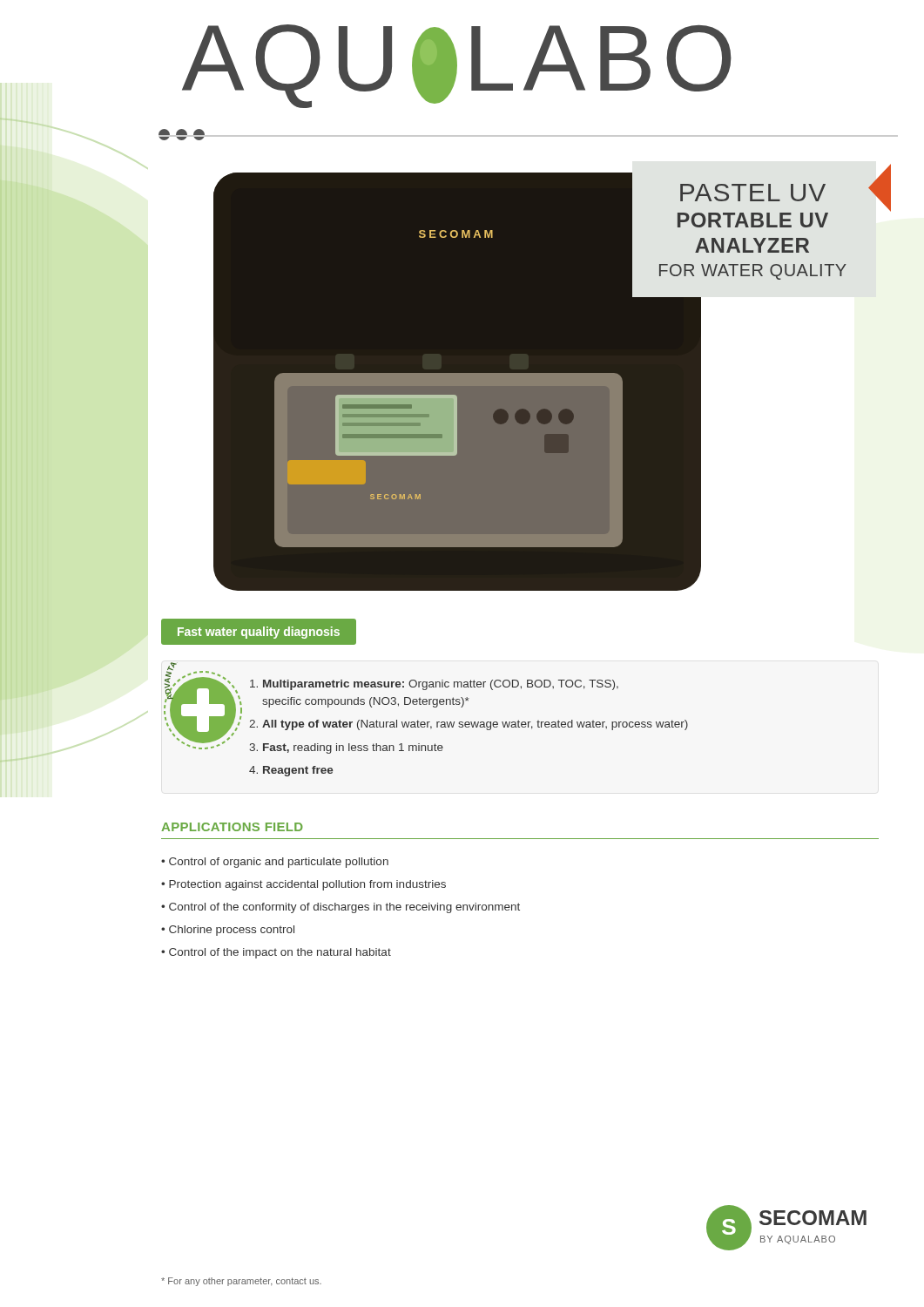Select the logo
Screen dimensions: 1307x924
tap(792, 1229)
